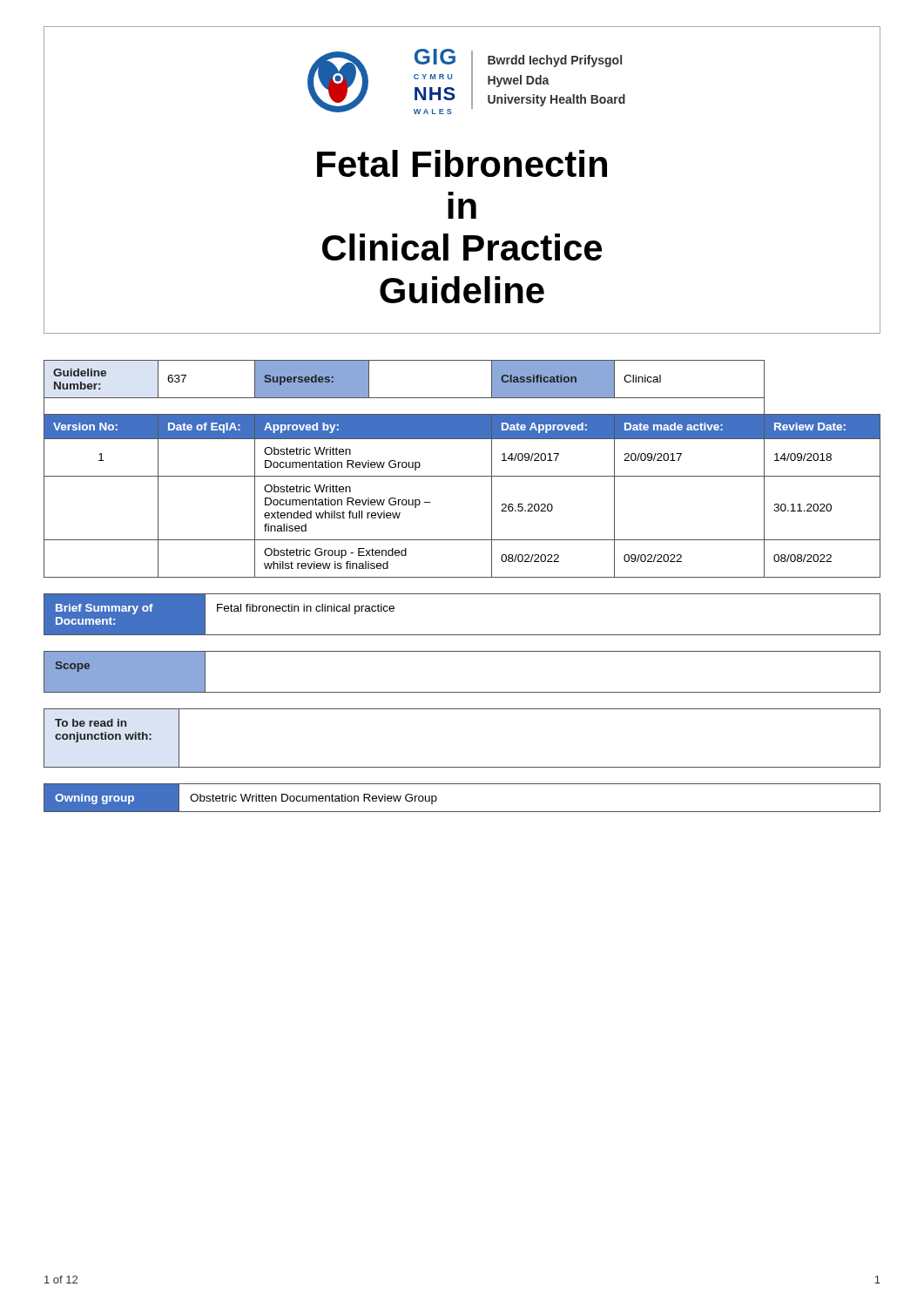
Task: Click on the table containing "To be read in conjunction"
Action: pos(462,738)
